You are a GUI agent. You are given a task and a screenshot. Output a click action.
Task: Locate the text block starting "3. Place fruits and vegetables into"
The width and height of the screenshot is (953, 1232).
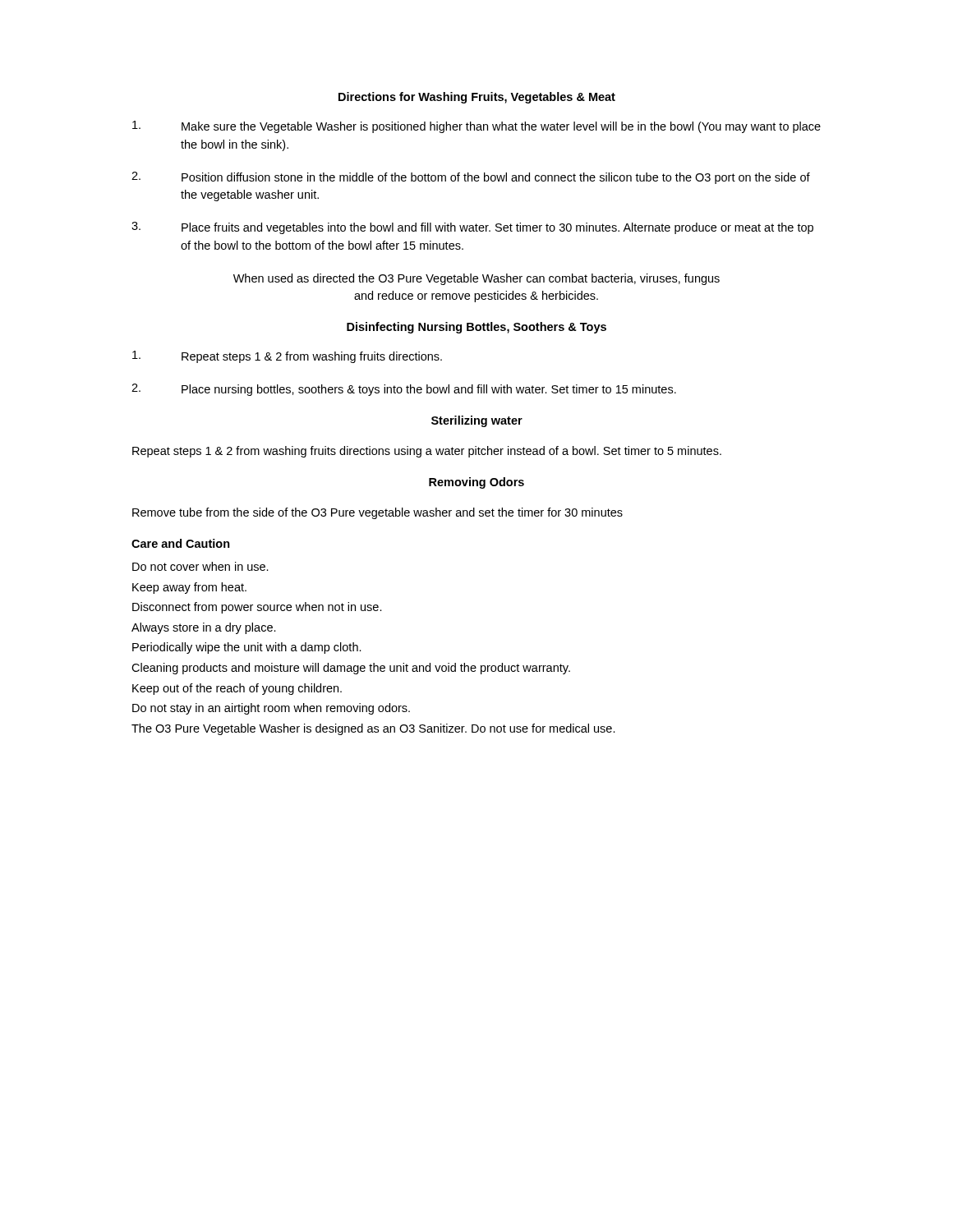[476, 237]
